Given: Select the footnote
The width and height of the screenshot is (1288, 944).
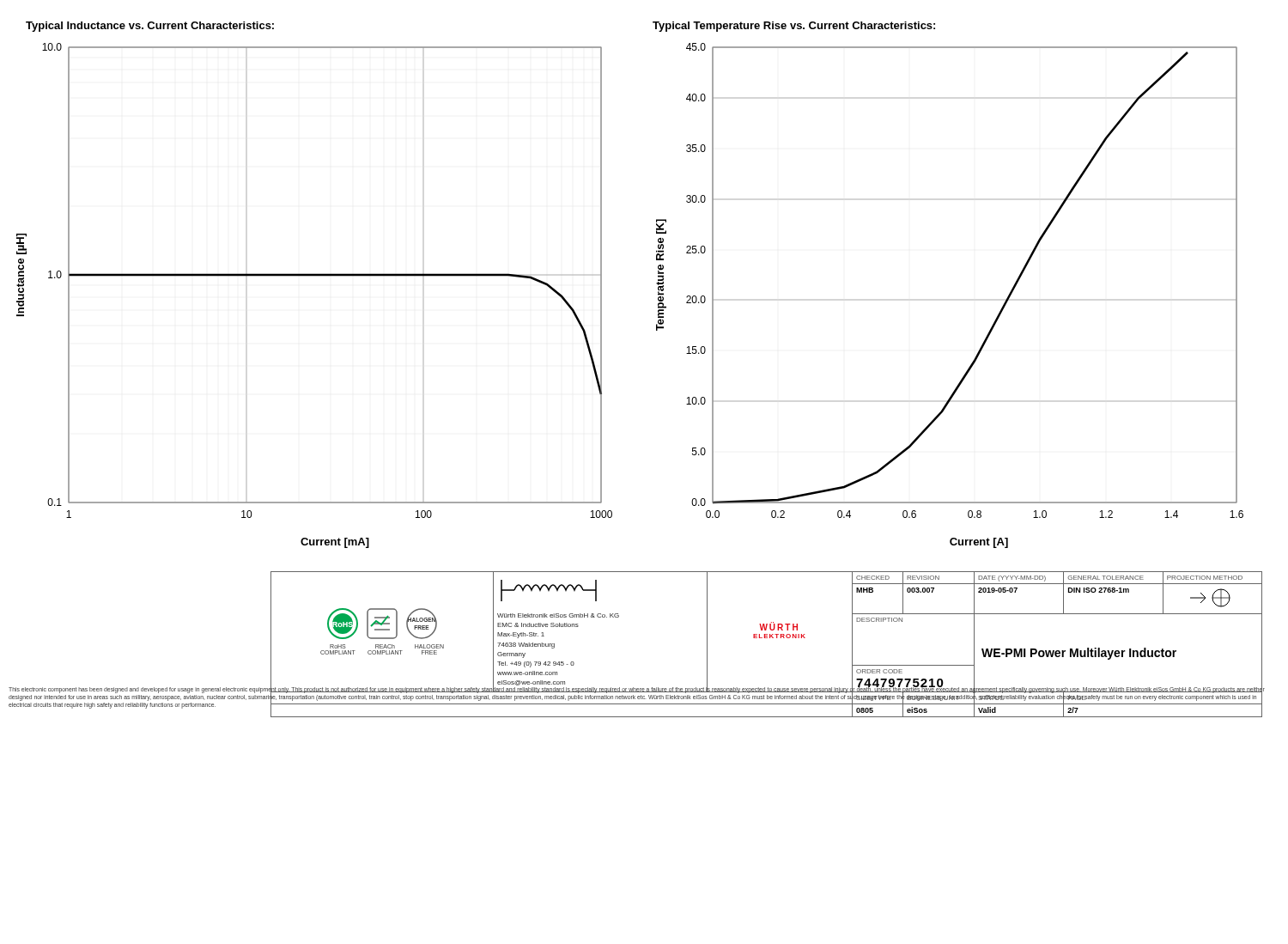Looking at the screenshot, I should tap(637, 697).
